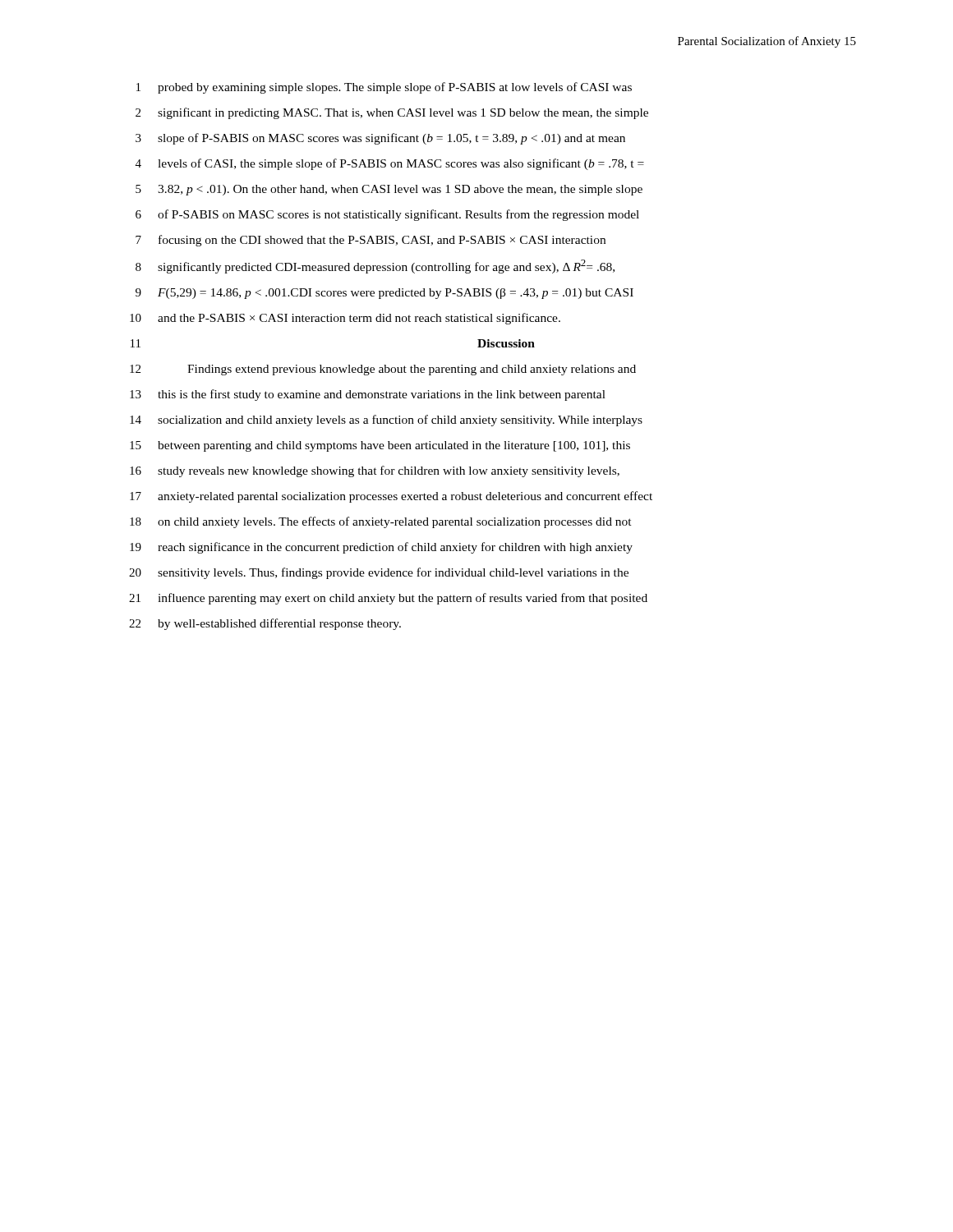Viewport: 953px width, 1232px height.
Task: Click on the block starting "12 Findings extend previous knowledge about"
Action: click(x=476, y=496)
